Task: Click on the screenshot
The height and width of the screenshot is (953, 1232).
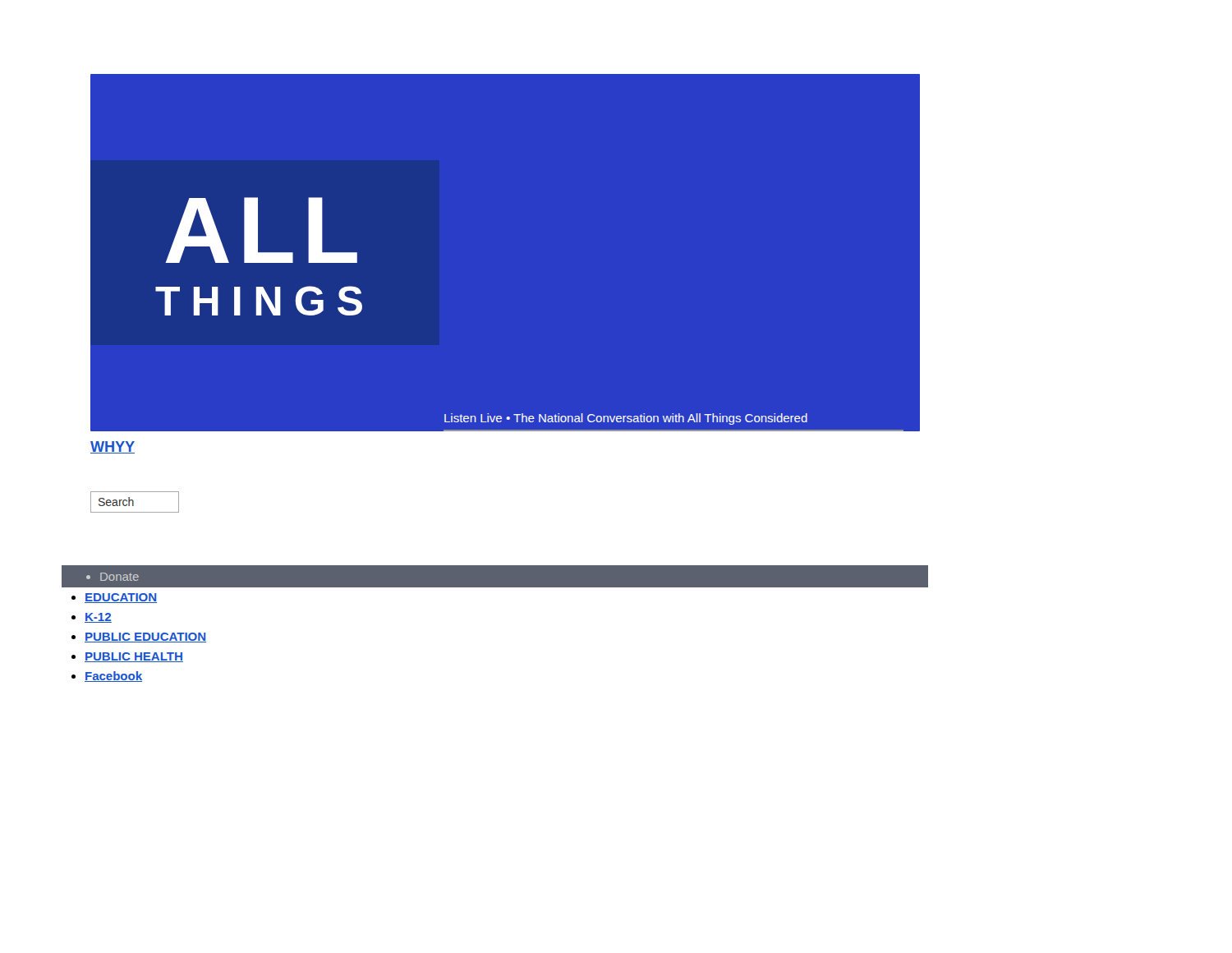Action: 505,253
